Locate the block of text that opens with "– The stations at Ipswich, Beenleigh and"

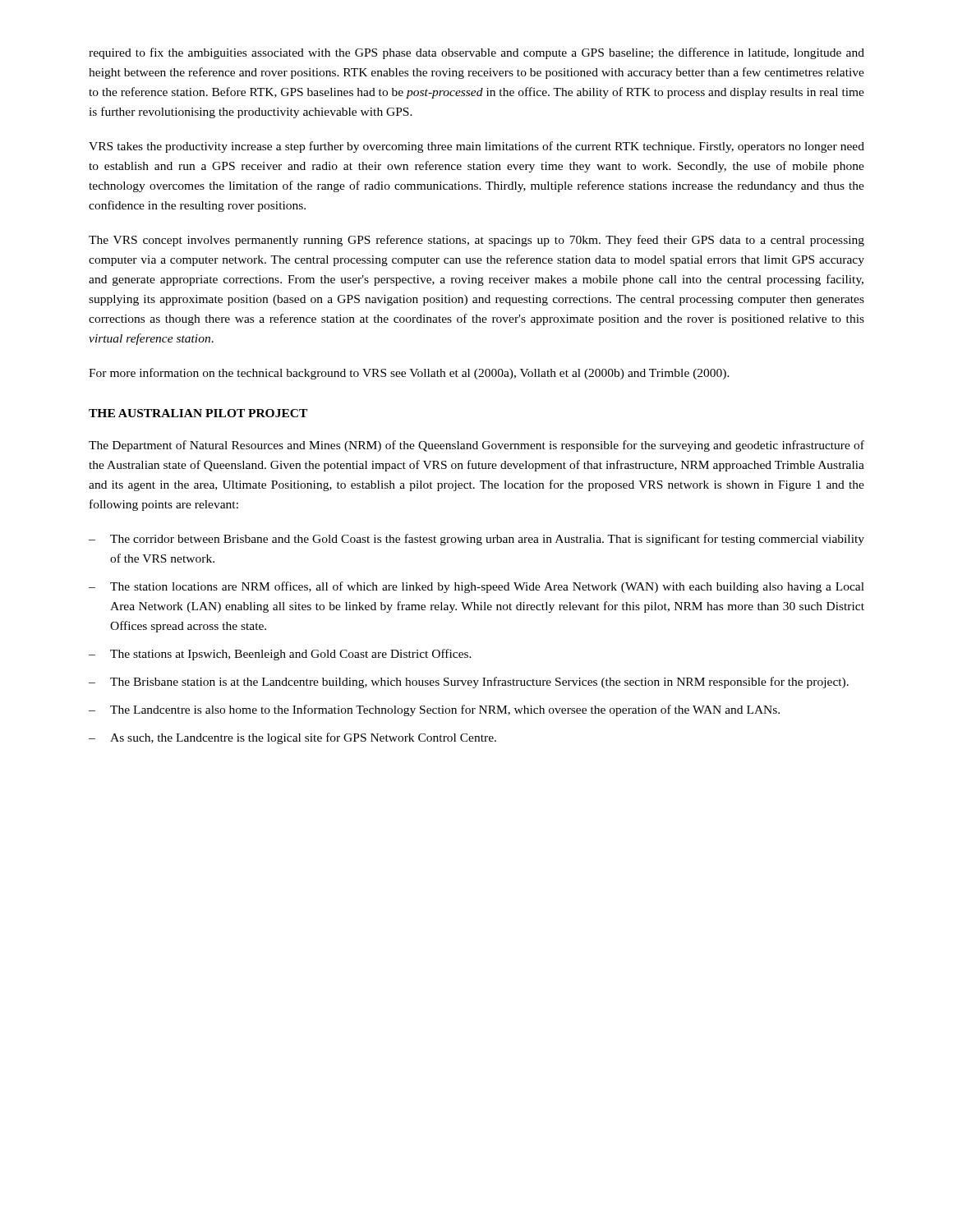pyautogui.click(x=476, y=654)
